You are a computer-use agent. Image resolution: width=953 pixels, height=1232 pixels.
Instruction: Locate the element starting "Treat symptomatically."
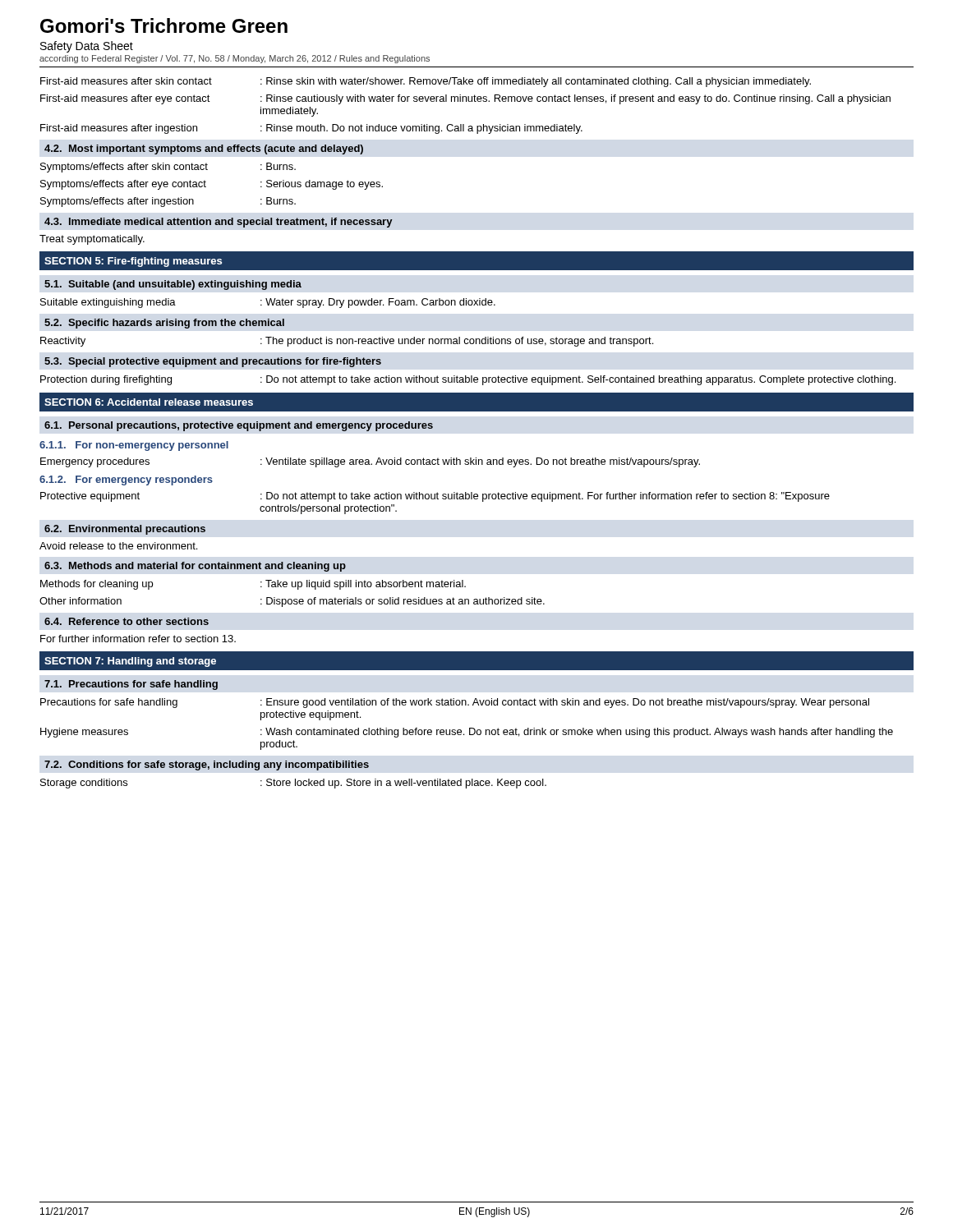coord(92,239)
